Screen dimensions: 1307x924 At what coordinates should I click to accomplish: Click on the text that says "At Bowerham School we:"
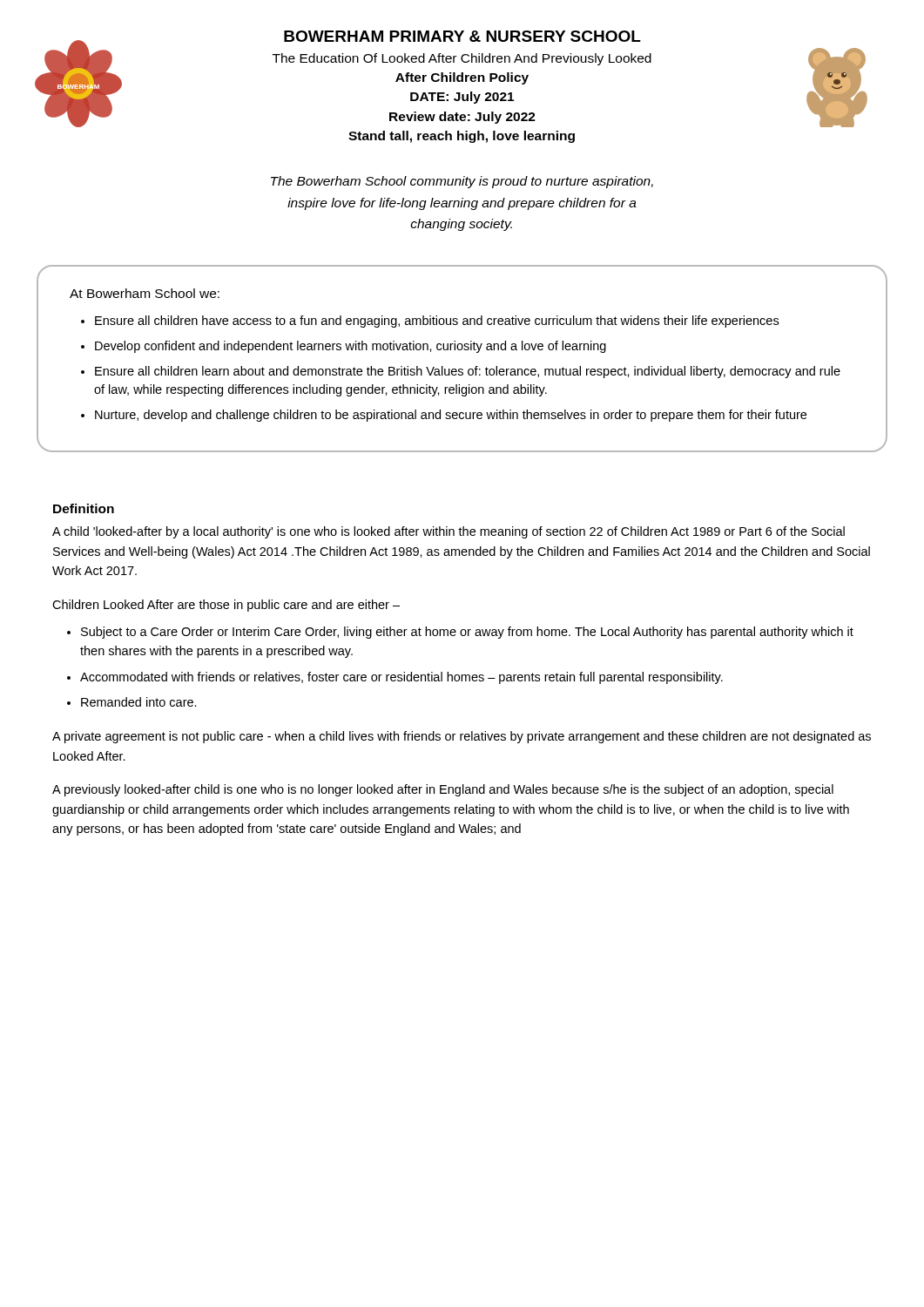[x=145, y=293]
